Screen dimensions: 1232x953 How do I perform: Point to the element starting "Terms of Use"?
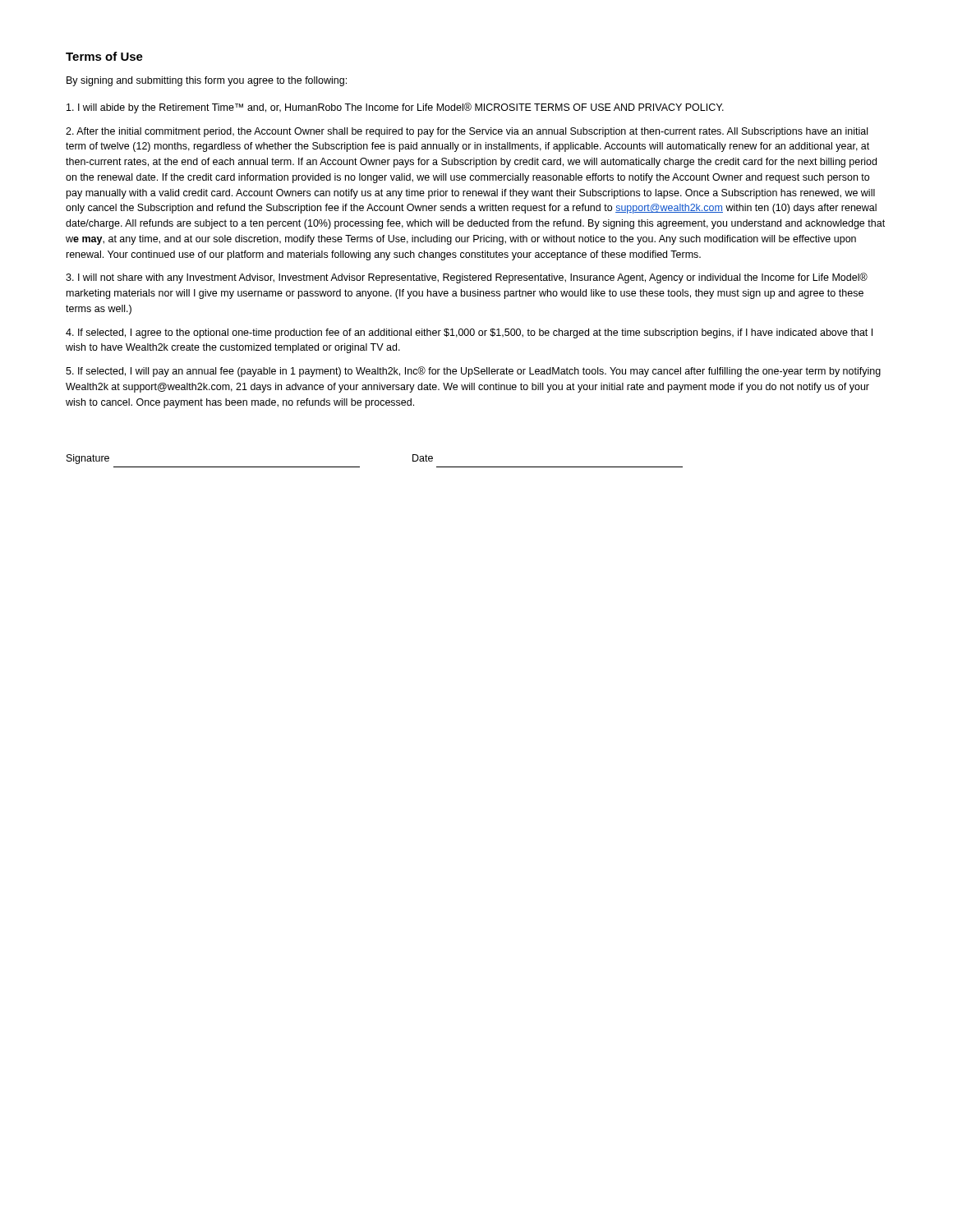tap(104, 56)
